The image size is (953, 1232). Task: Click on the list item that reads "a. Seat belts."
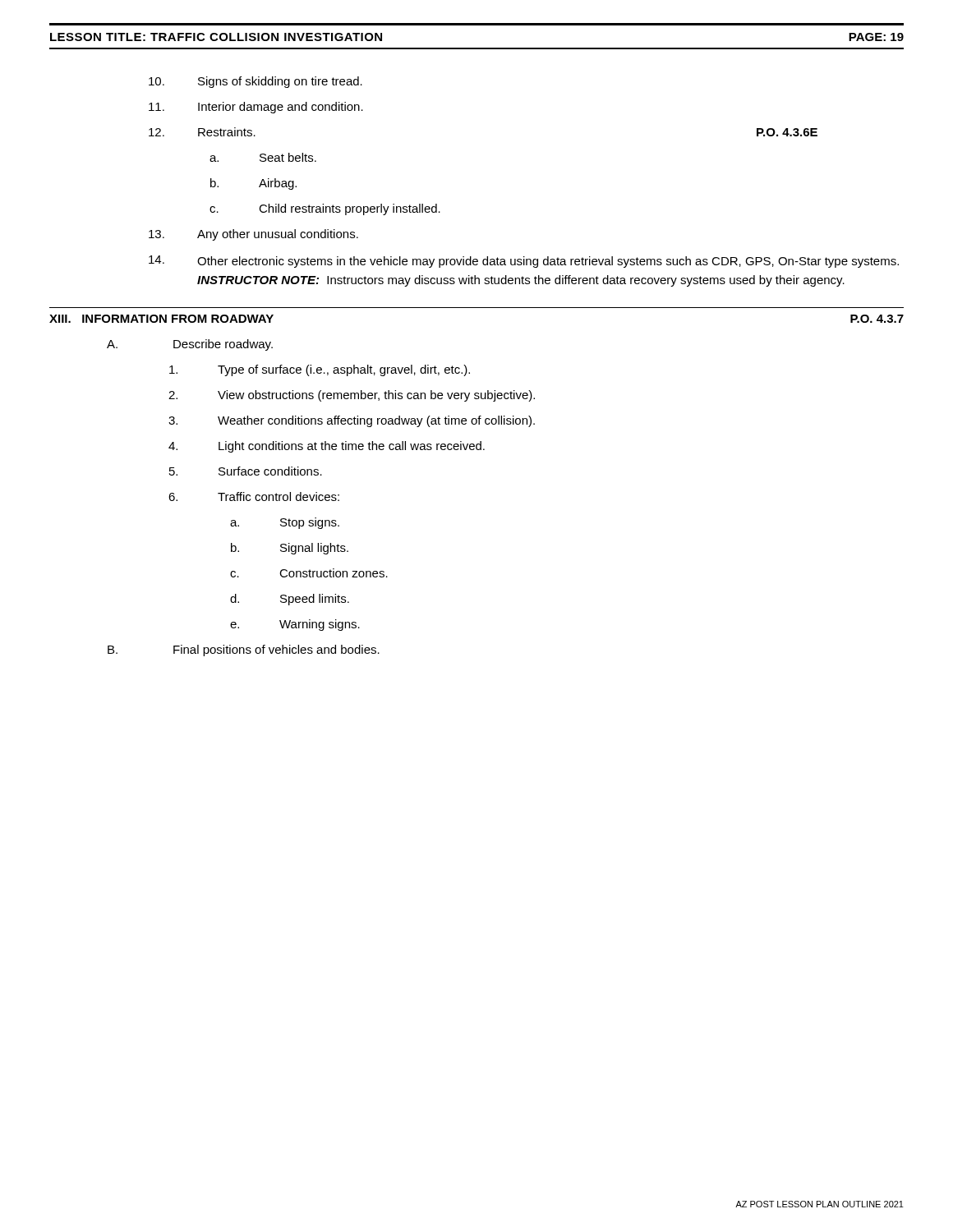click(x=263, y=157)
